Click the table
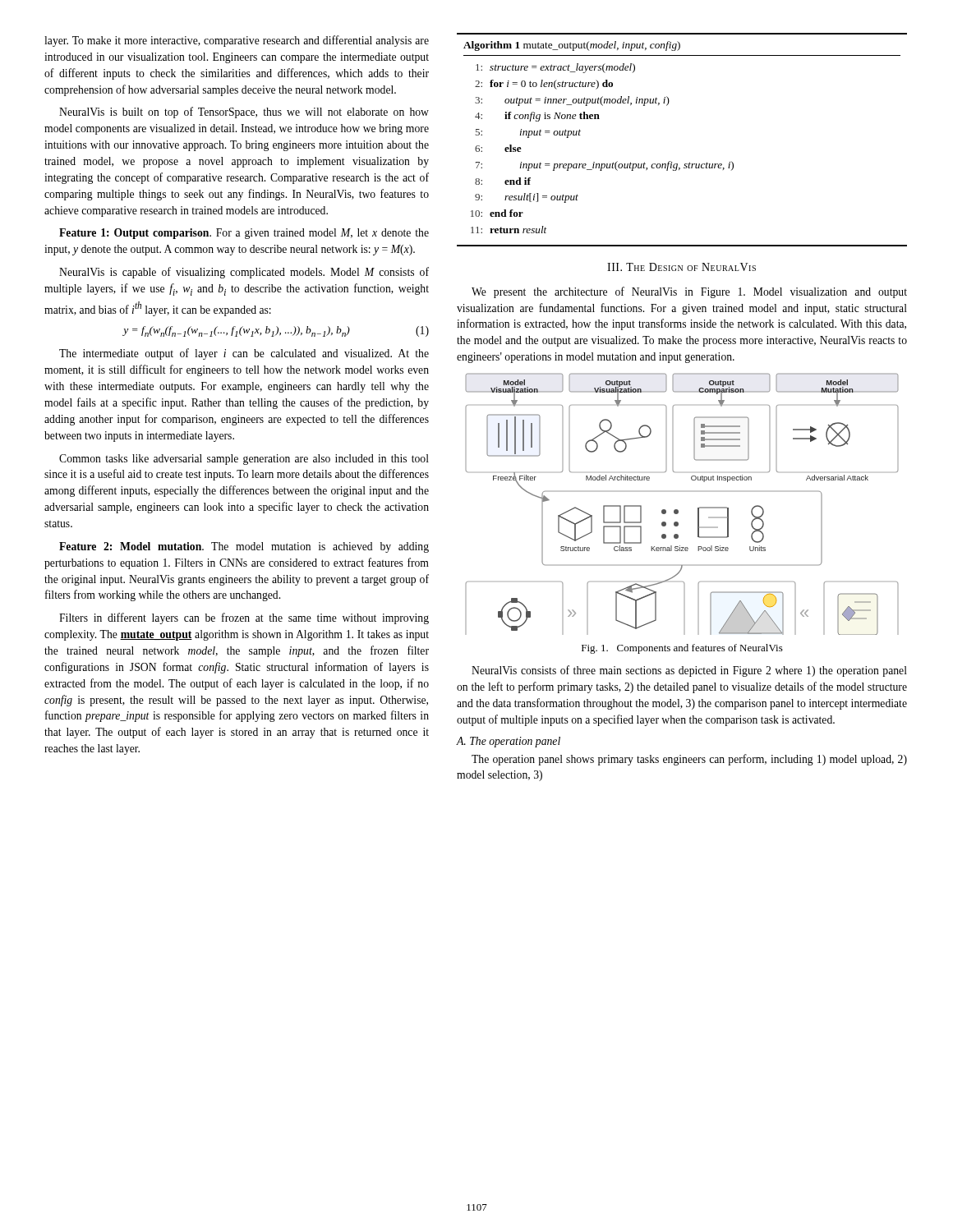 (x=682, y=140)
